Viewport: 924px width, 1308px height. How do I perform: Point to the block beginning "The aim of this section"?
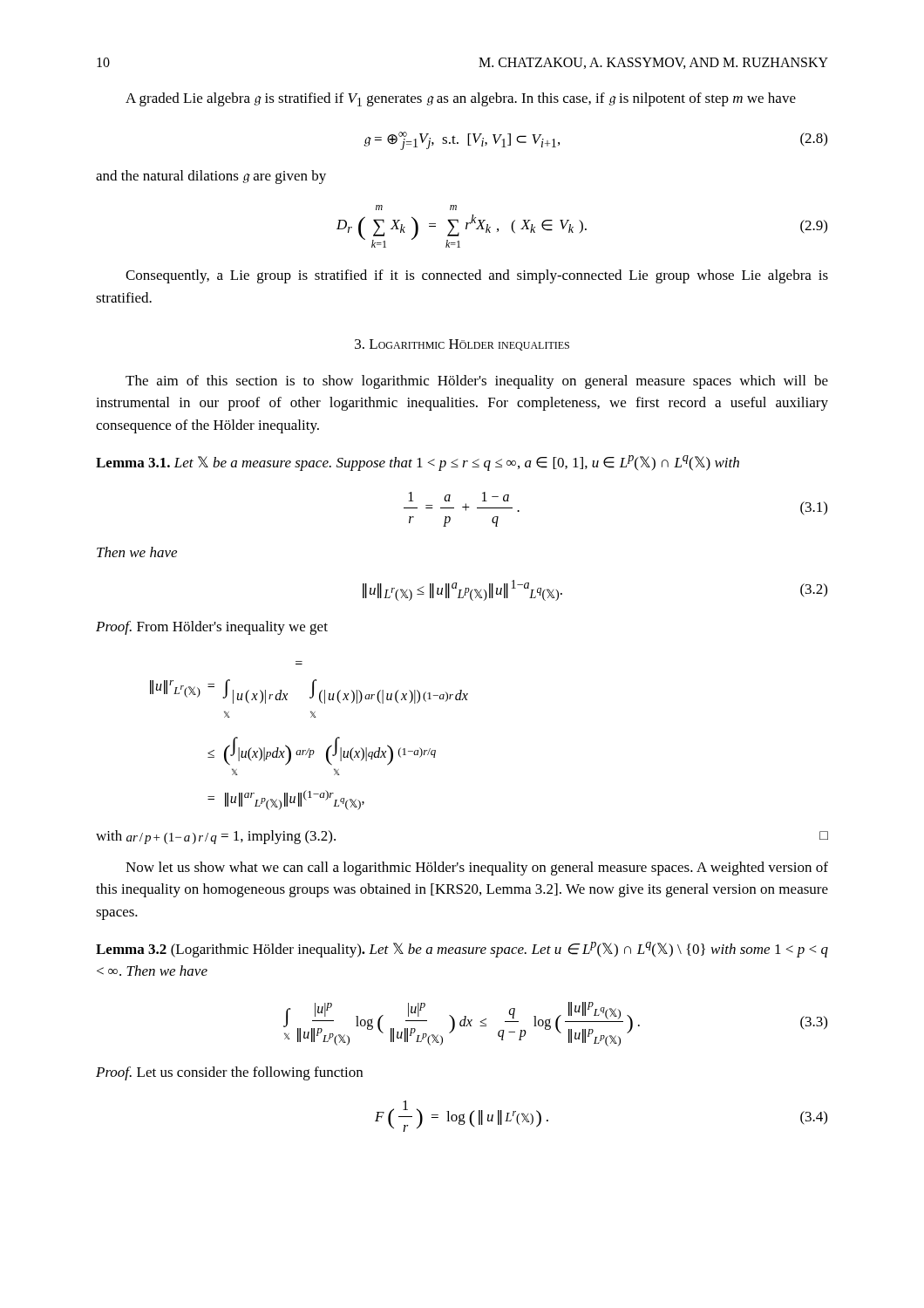[462, 403]
